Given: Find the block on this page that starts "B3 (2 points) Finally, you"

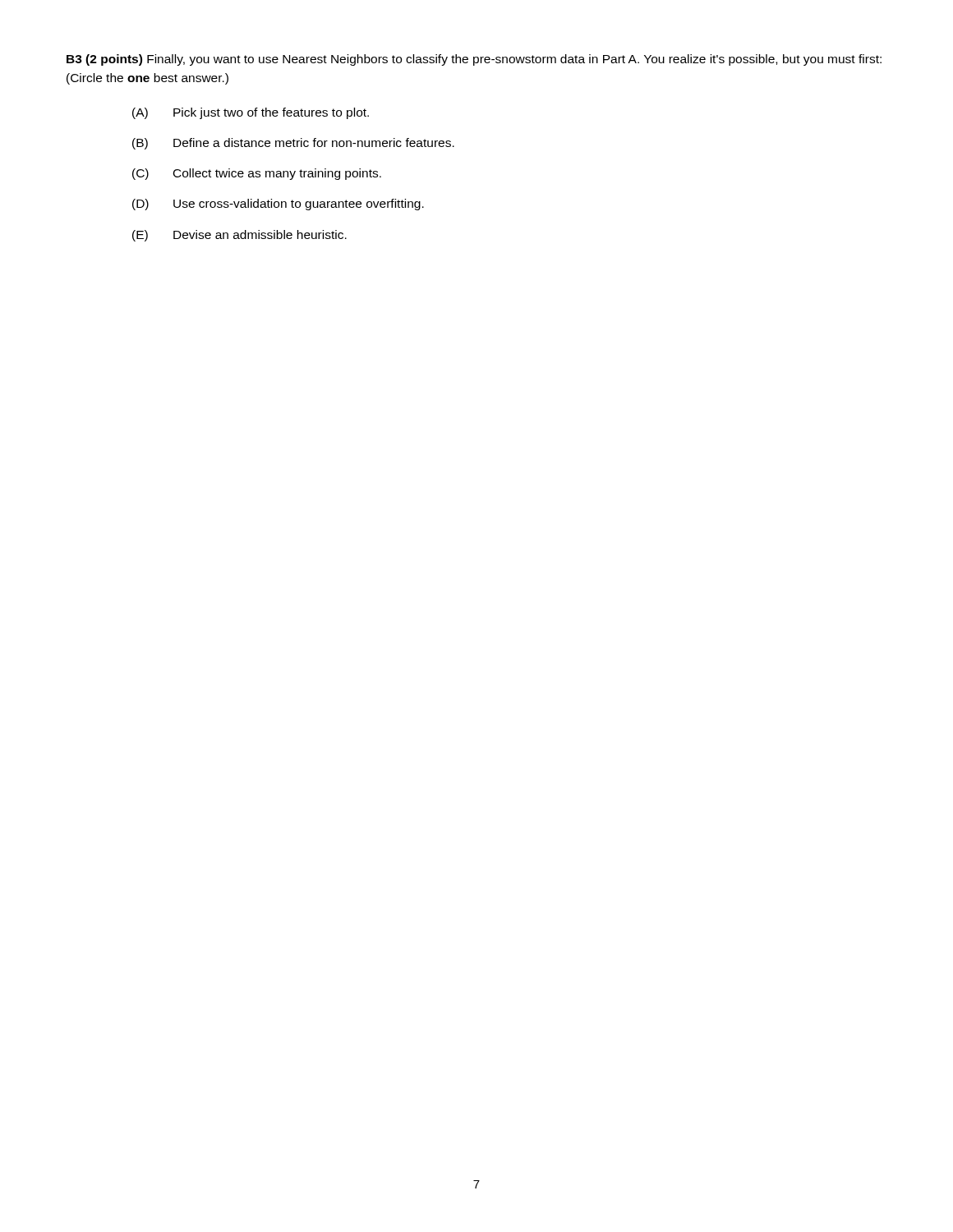Looking at the screenshot, I should (x=474, y=68).
